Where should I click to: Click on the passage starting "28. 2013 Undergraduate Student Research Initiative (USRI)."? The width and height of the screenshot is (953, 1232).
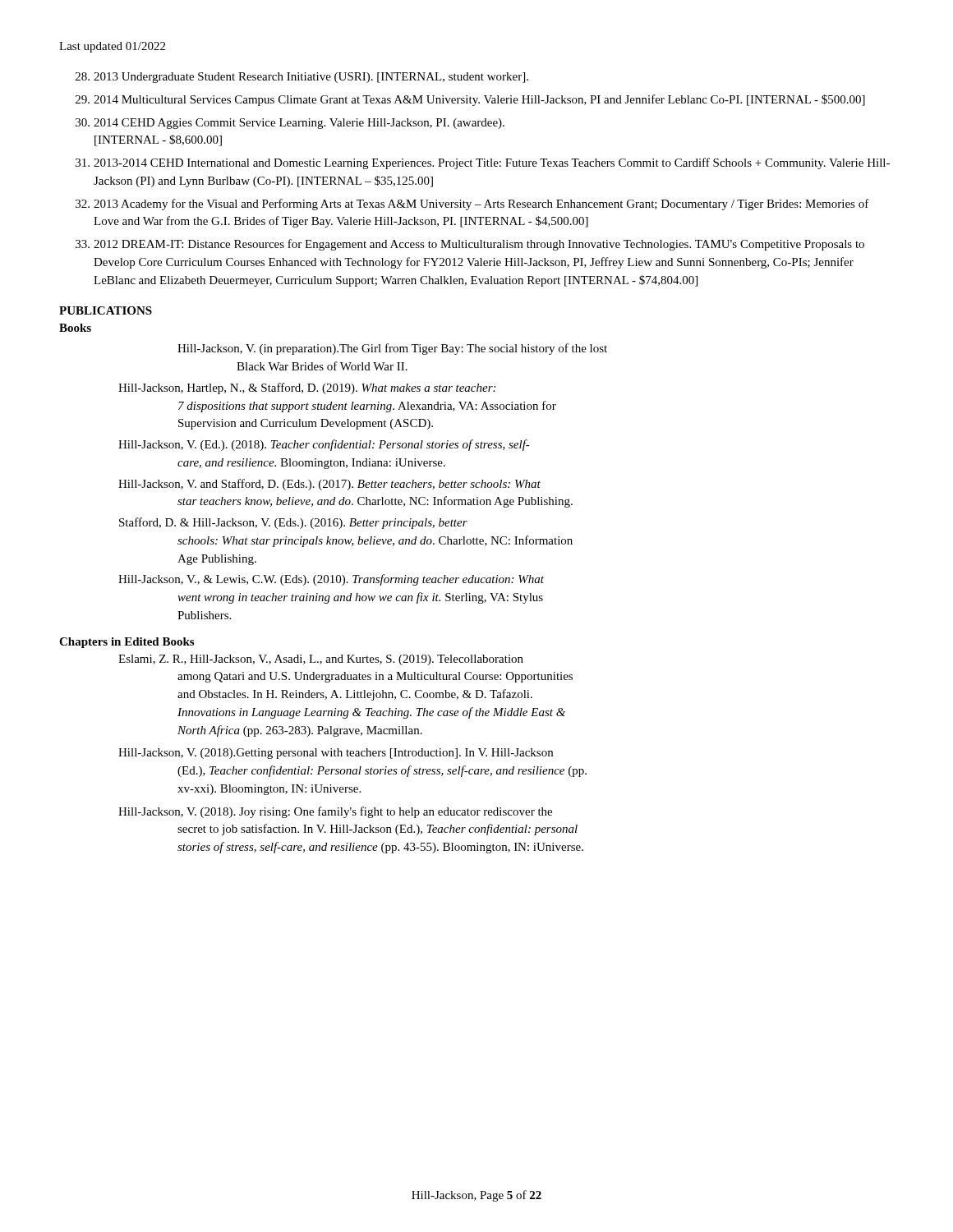tap(476, 77)
